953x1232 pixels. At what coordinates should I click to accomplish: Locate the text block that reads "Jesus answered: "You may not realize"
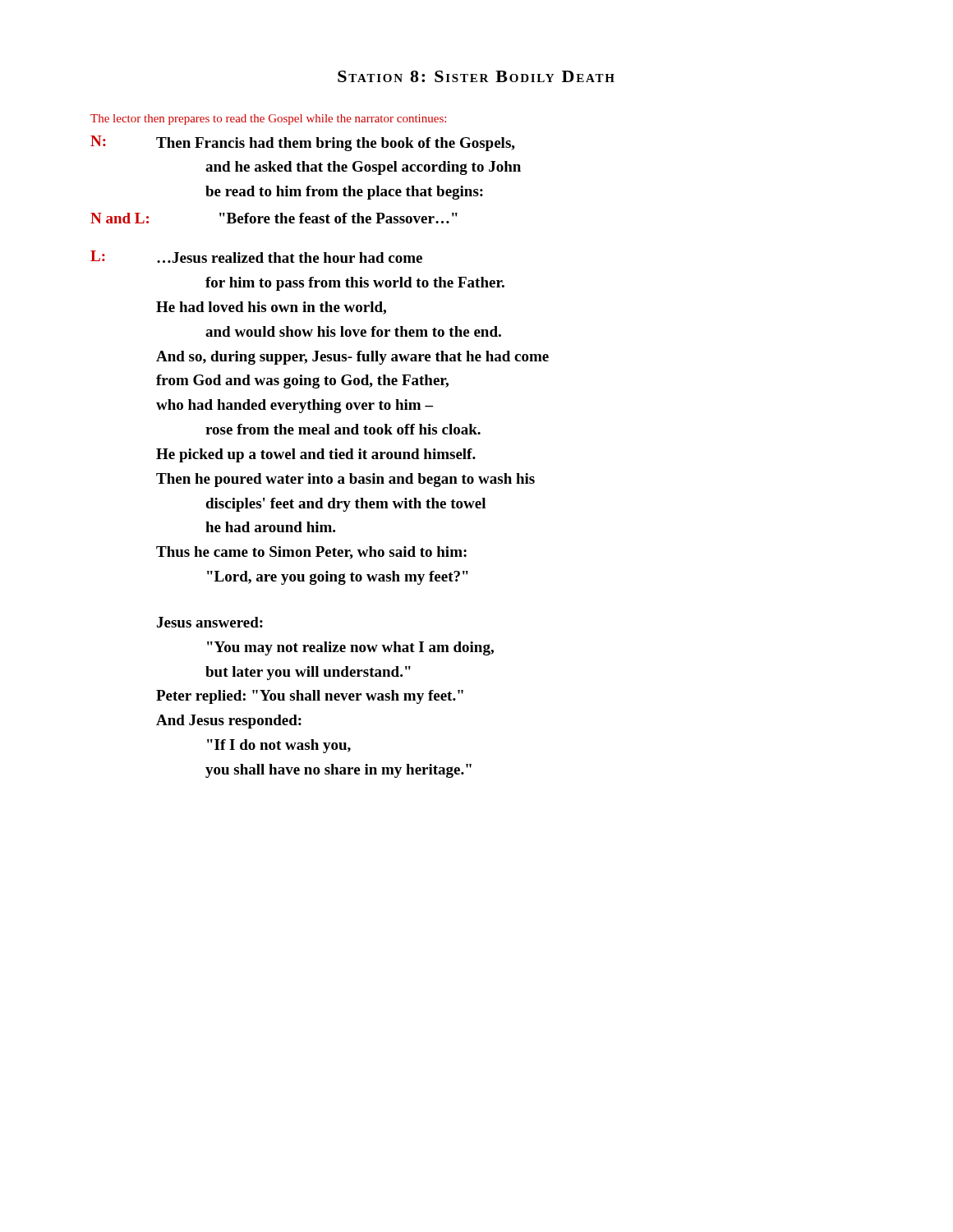(x=210, y=622)
